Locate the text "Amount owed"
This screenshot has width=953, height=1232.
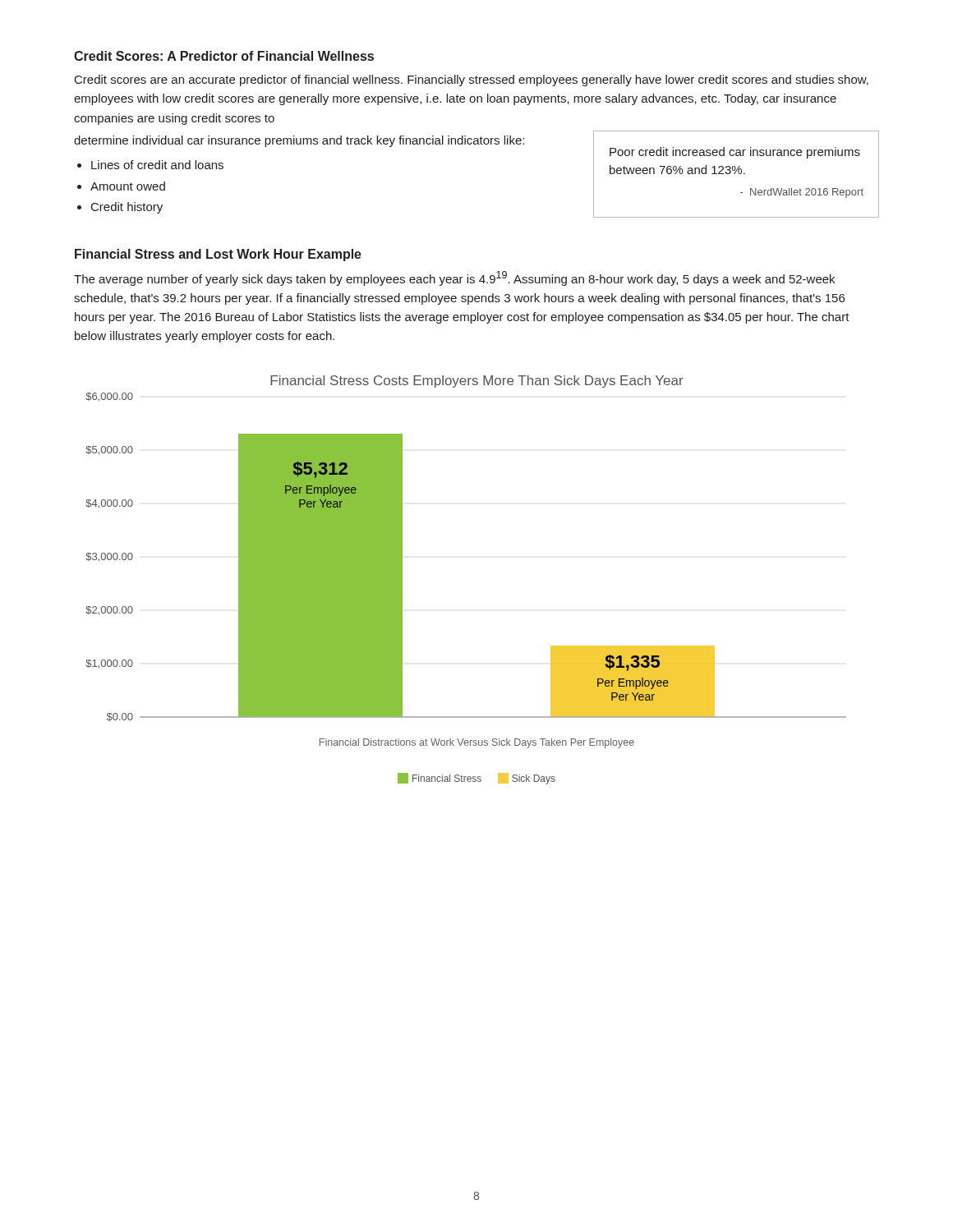click(128, 186)
